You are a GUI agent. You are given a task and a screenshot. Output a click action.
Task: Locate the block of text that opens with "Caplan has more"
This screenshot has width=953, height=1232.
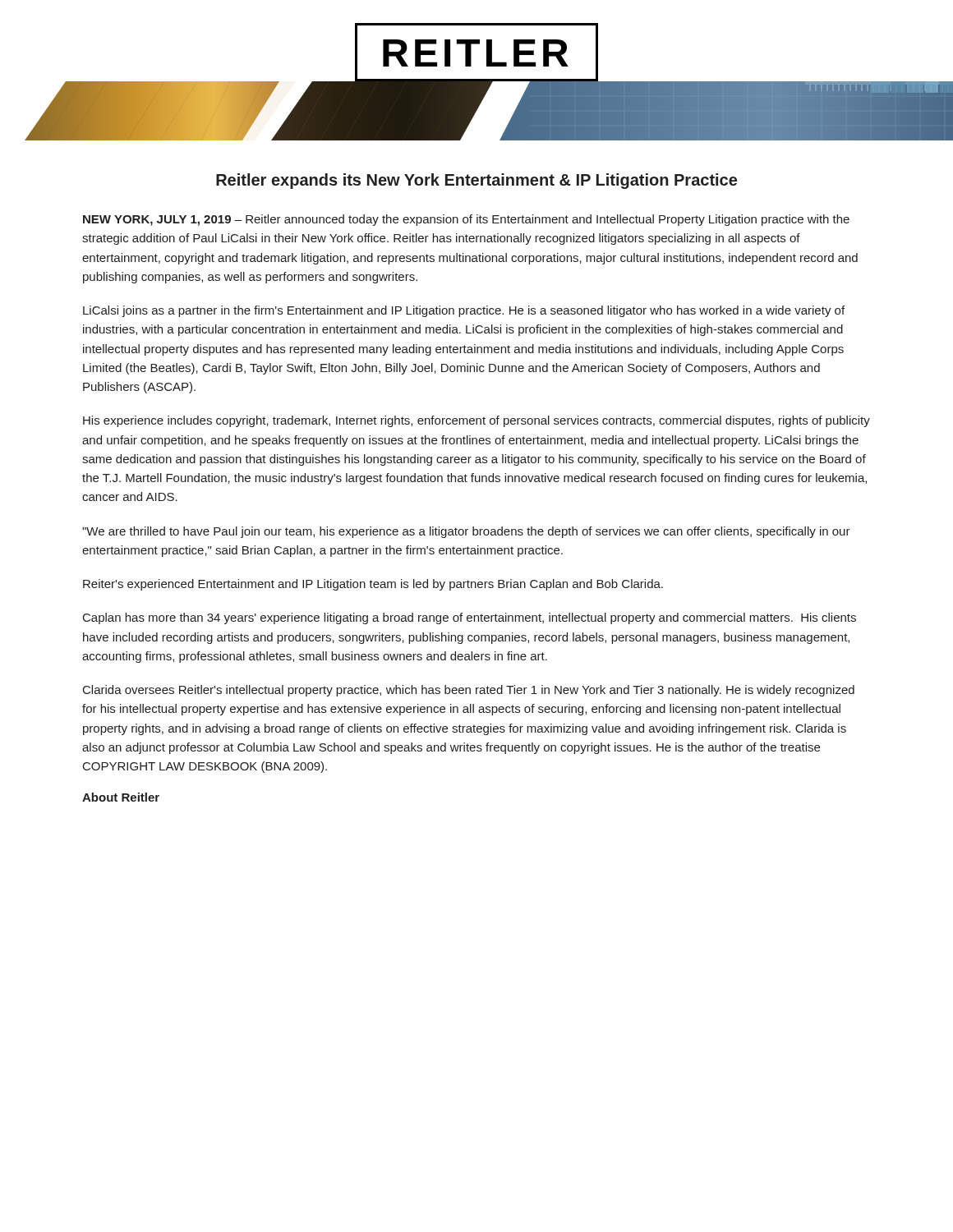[469, 637]
